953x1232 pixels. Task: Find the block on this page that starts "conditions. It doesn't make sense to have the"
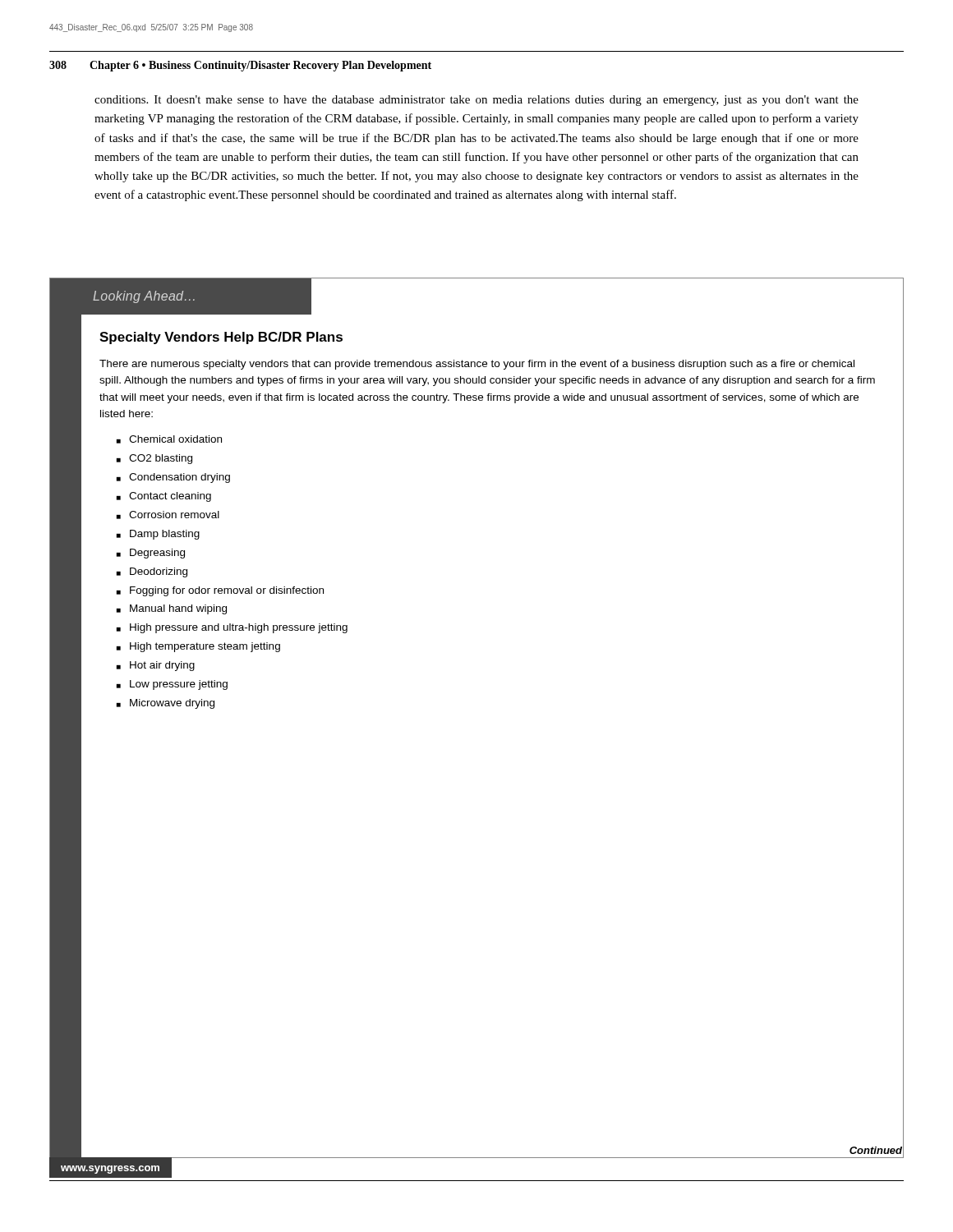click(x=476, y=148)
